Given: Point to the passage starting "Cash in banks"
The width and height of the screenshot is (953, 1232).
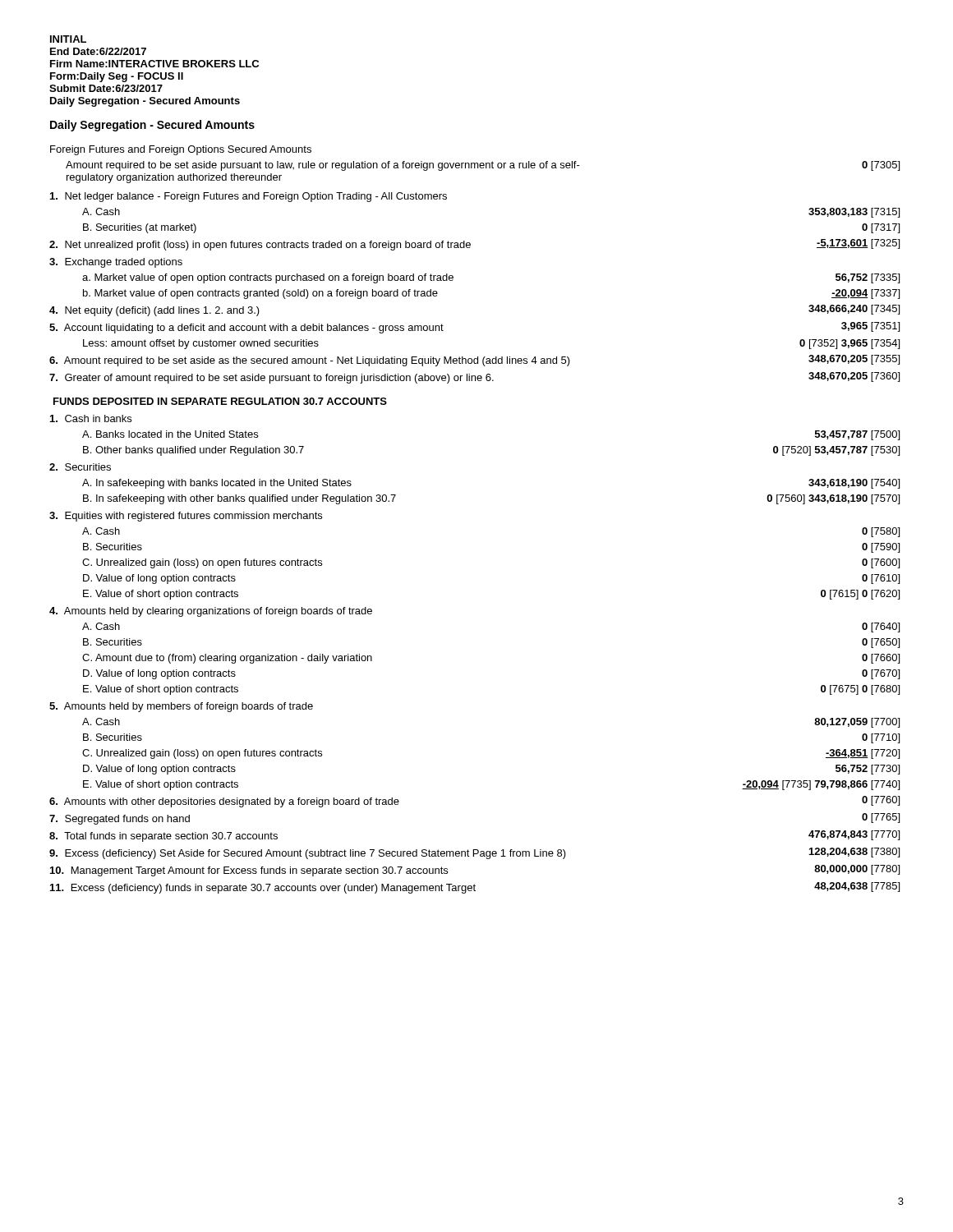Looking at the screenshot, I should click(x=91, y=419).
